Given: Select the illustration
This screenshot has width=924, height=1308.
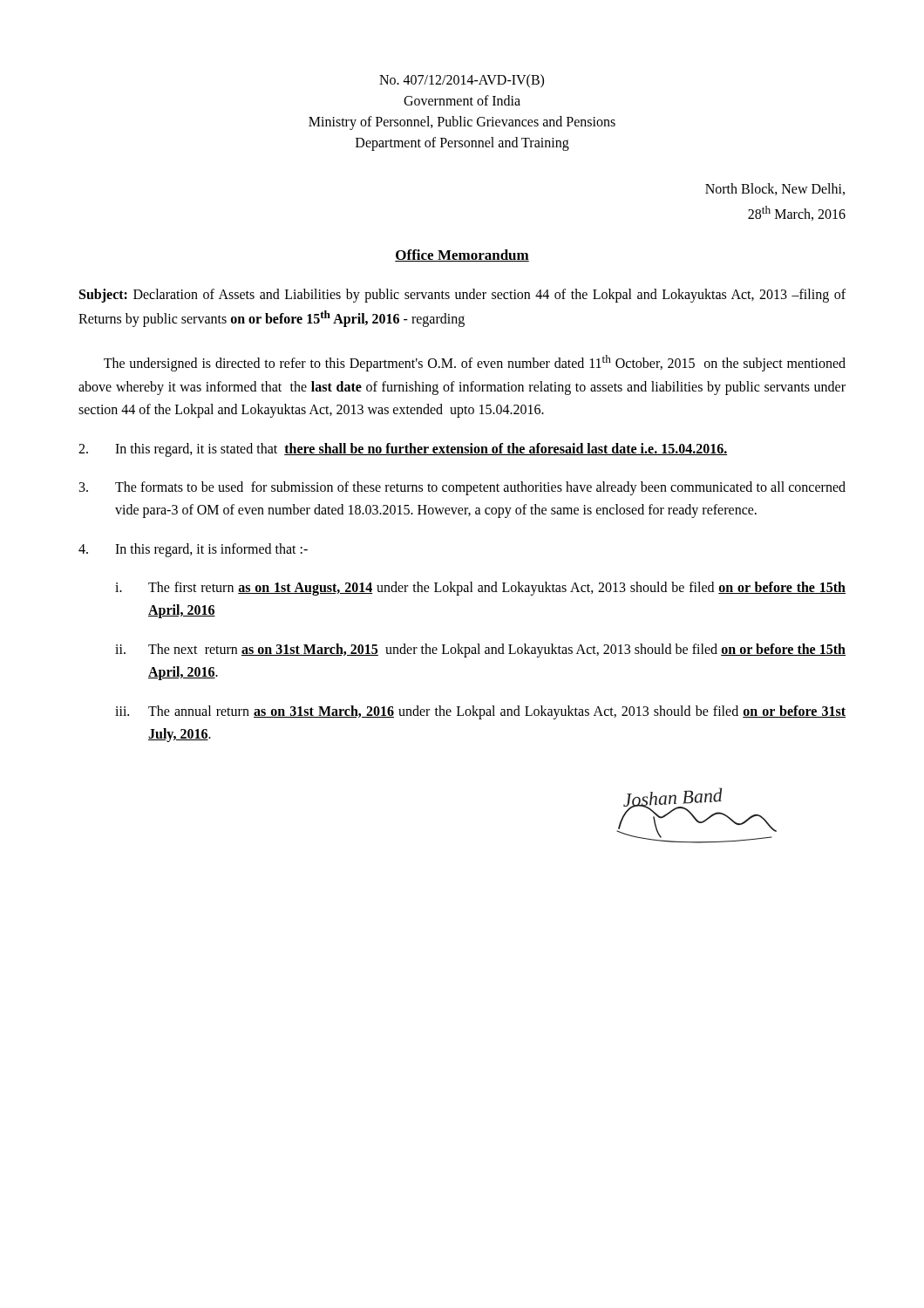Looking at the screenshot, I should (462, 818).
